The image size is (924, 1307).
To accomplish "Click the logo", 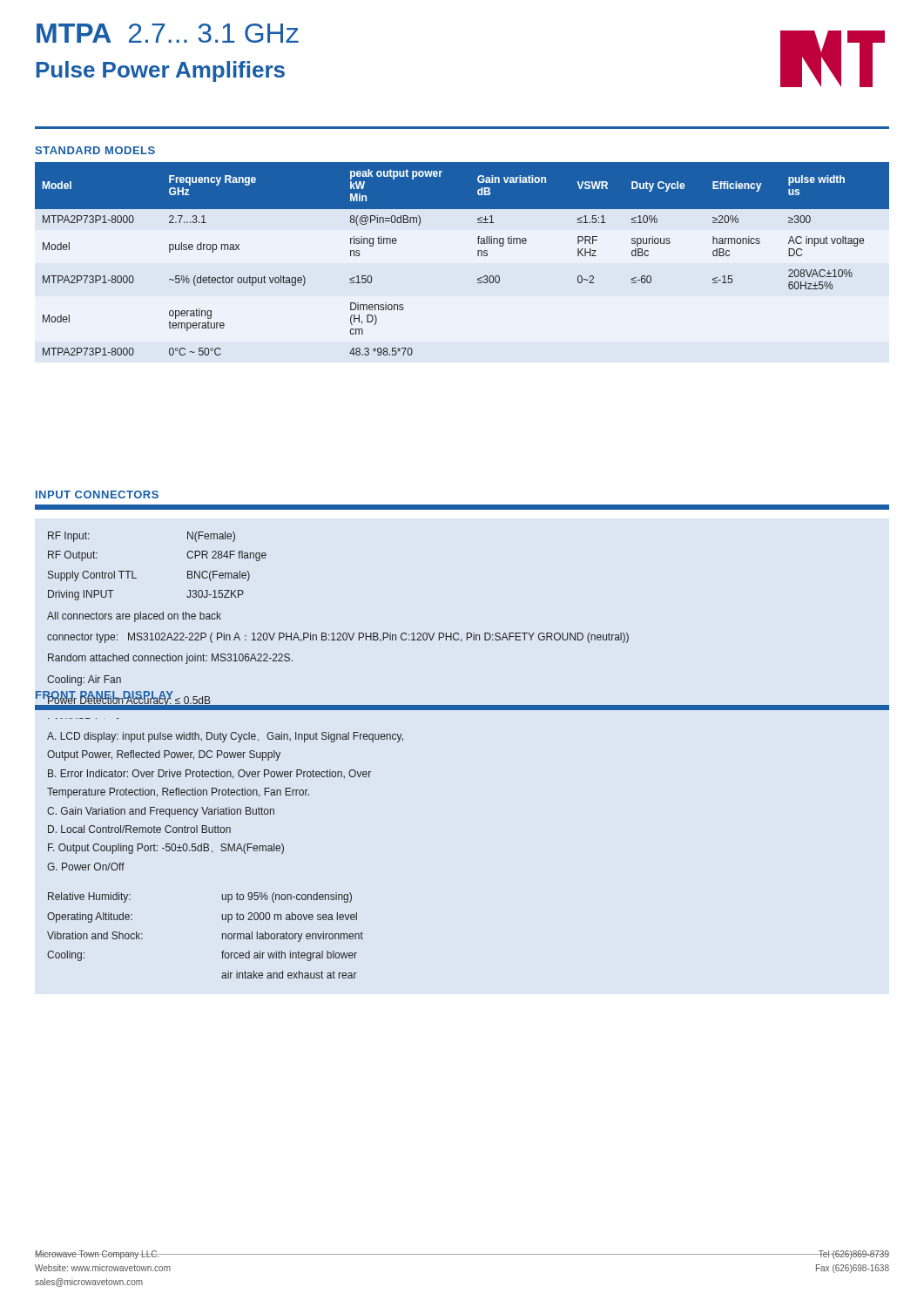I will (x=833, y=59).
